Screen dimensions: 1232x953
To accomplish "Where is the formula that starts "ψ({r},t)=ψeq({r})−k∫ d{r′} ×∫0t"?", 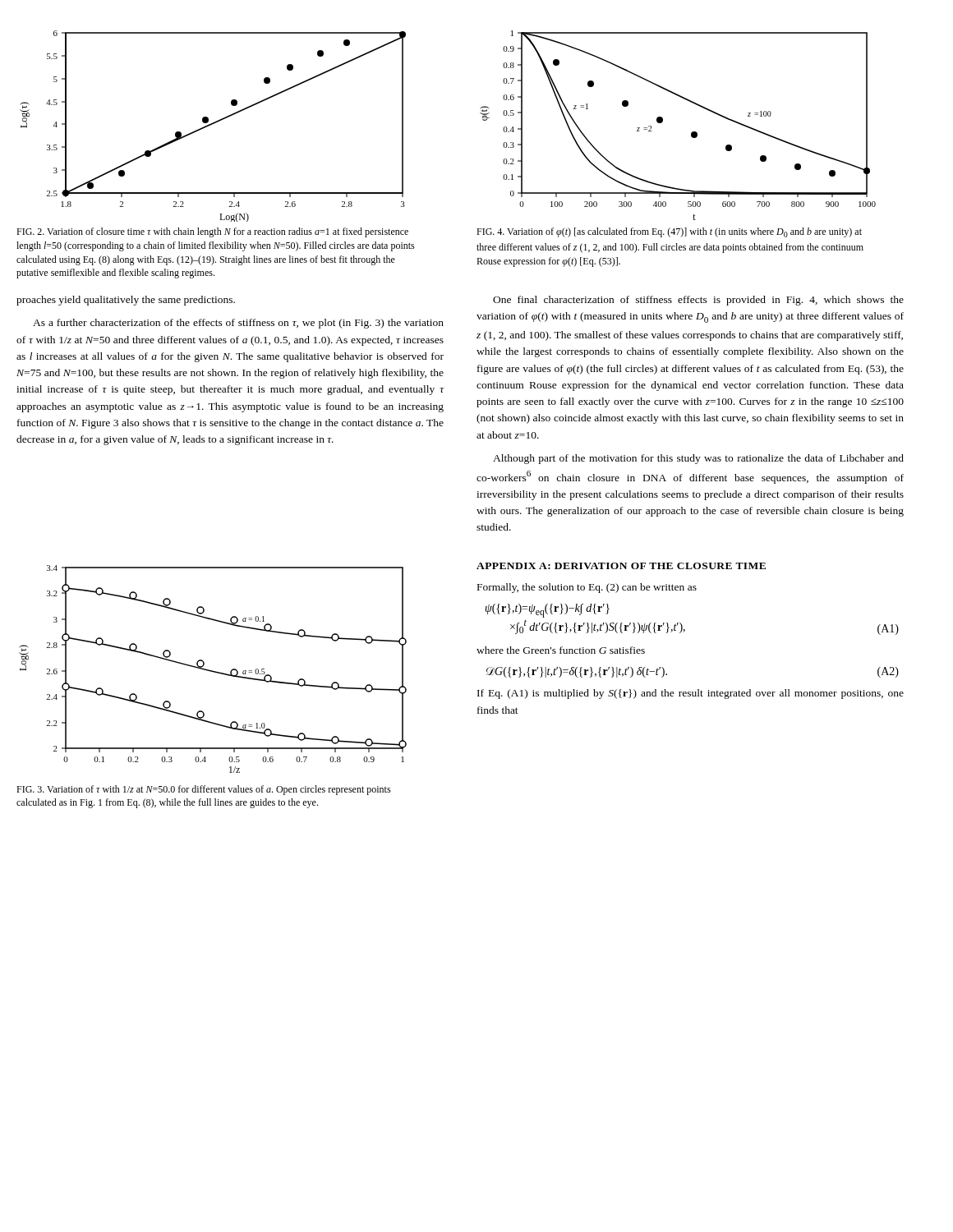I will pos(548,611).
